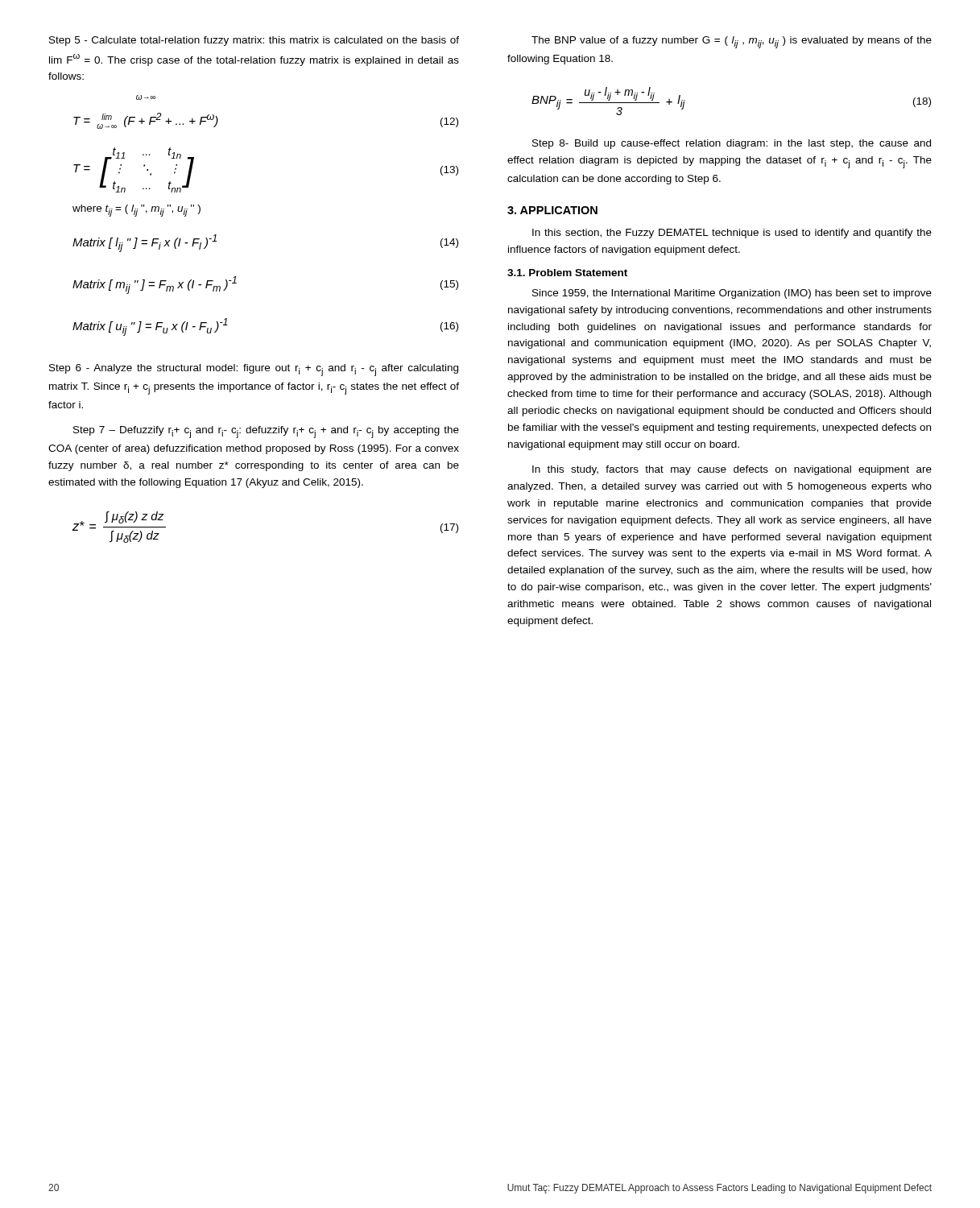980x1208 pixels.
Task: Locate the passage starting "Matrix [ mij '' ] = Fm x"
Action: (165, 285)
